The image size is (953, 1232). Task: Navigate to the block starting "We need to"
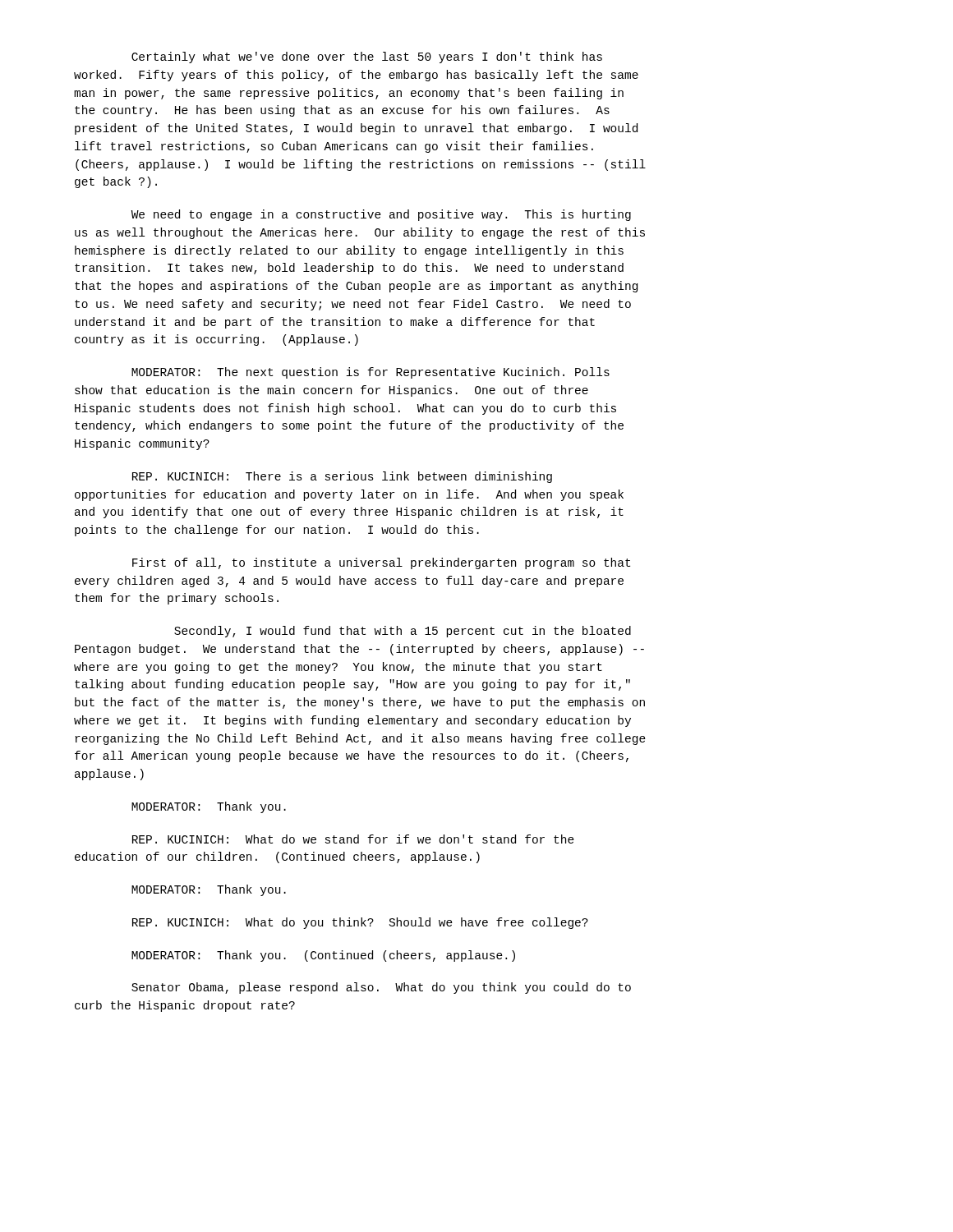pyautogui.click(x=360, y=278)
